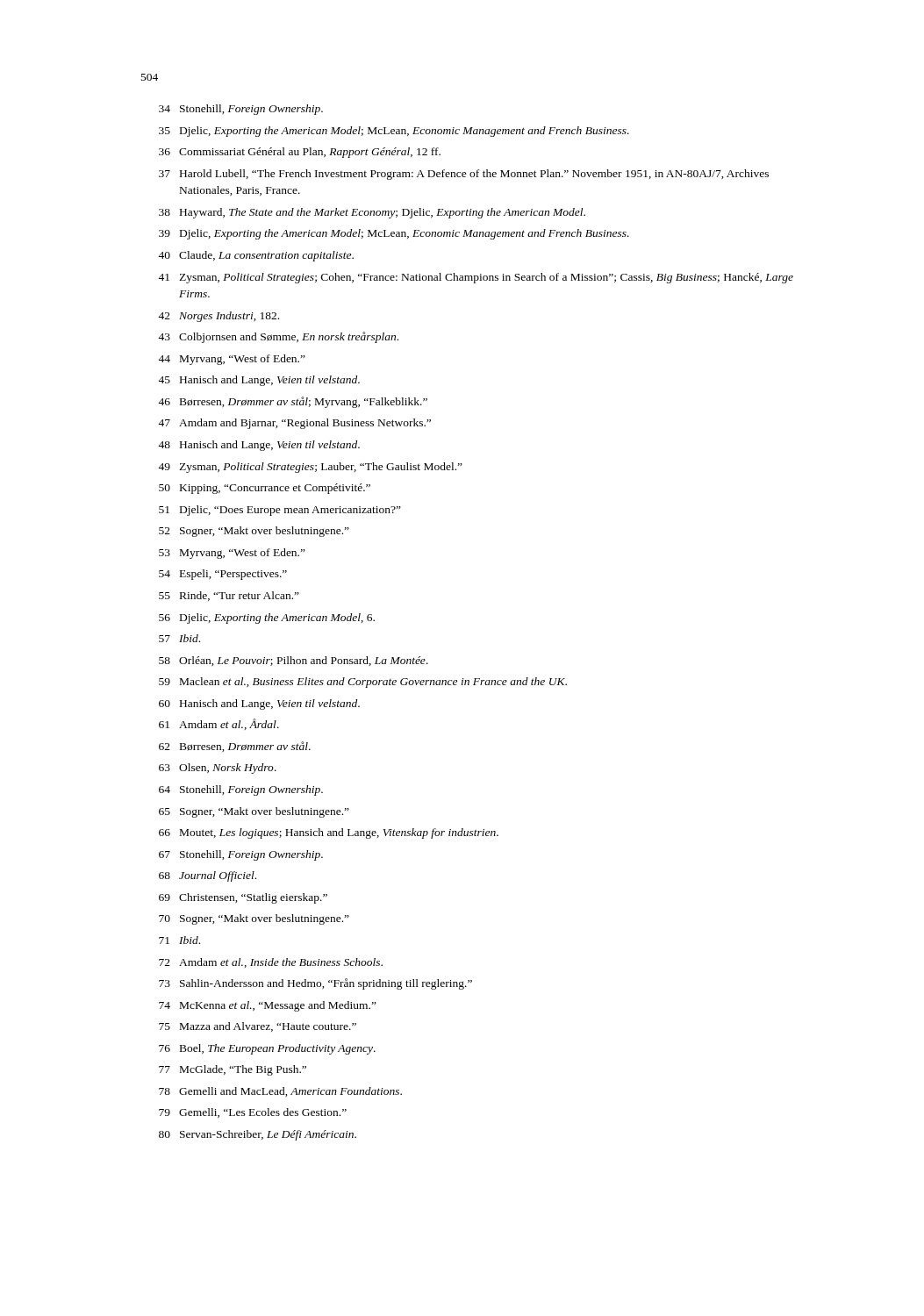
Task: Locate the passage starting "73 Sahlin-Andersson and"
Action: [x=480, y=983]
